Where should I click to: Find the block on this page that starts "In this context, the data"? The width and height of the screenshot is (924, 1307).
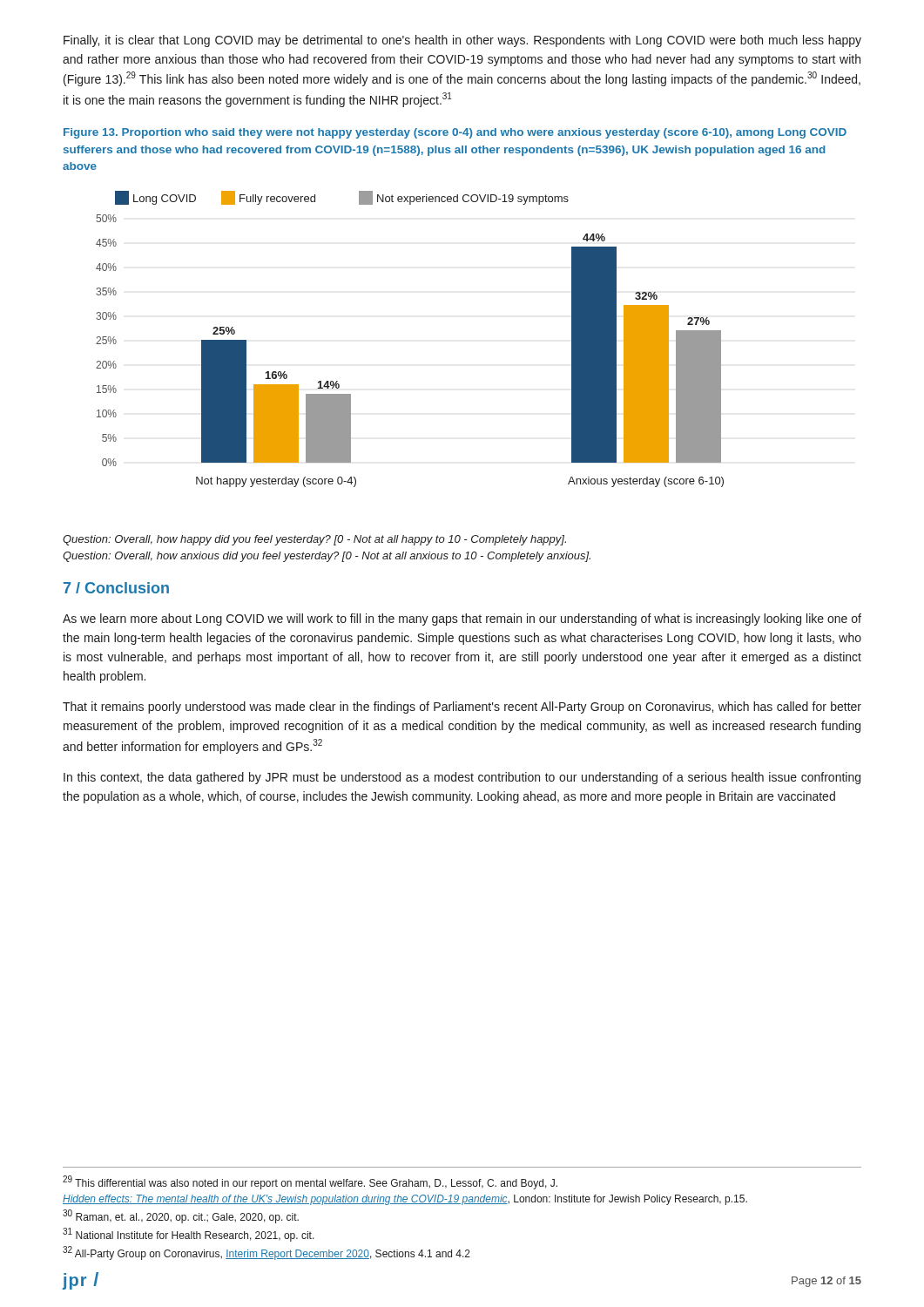pos(462,787)
